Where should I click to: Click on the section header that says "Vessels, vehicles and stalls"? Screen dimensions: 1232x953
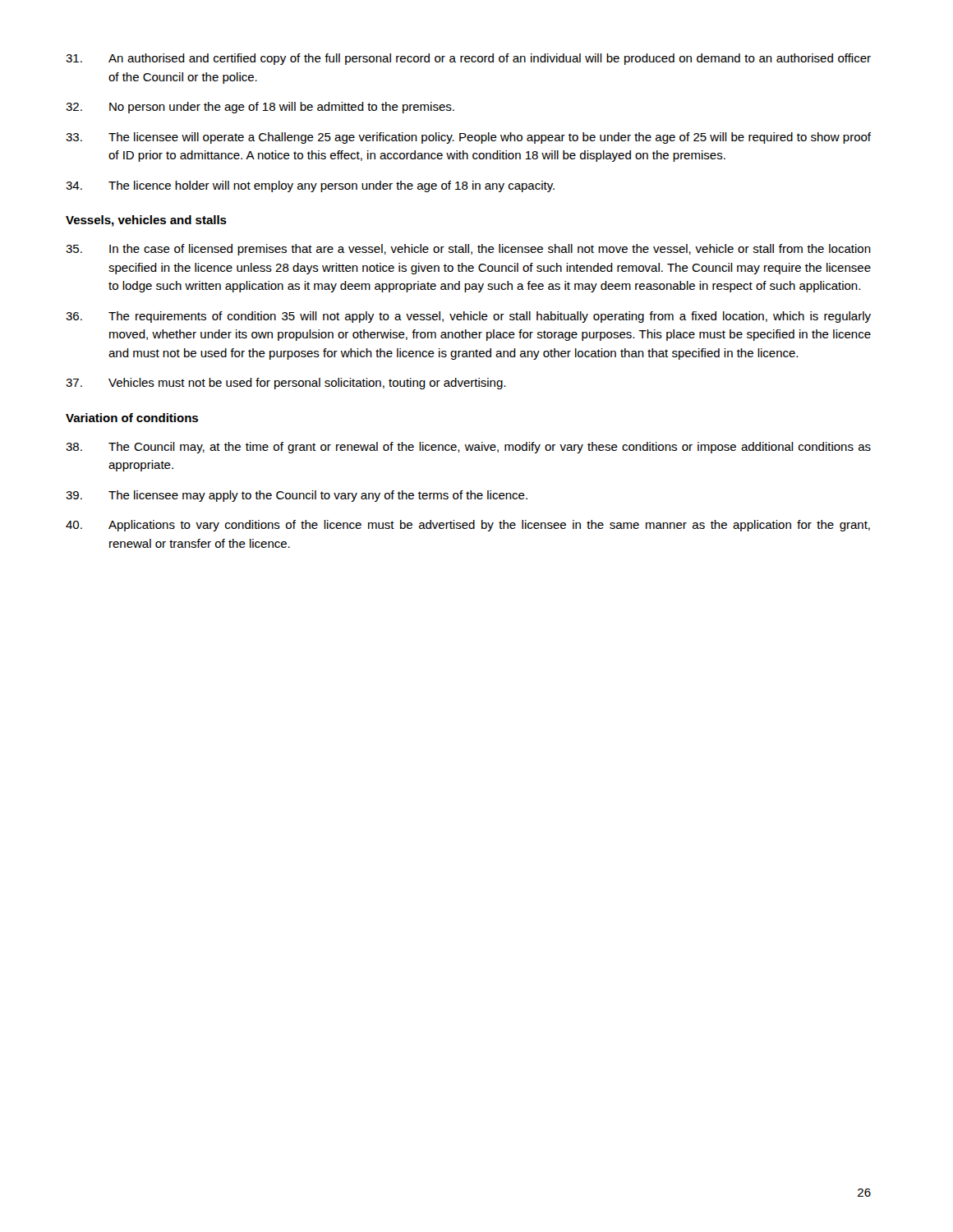[146, 220]
